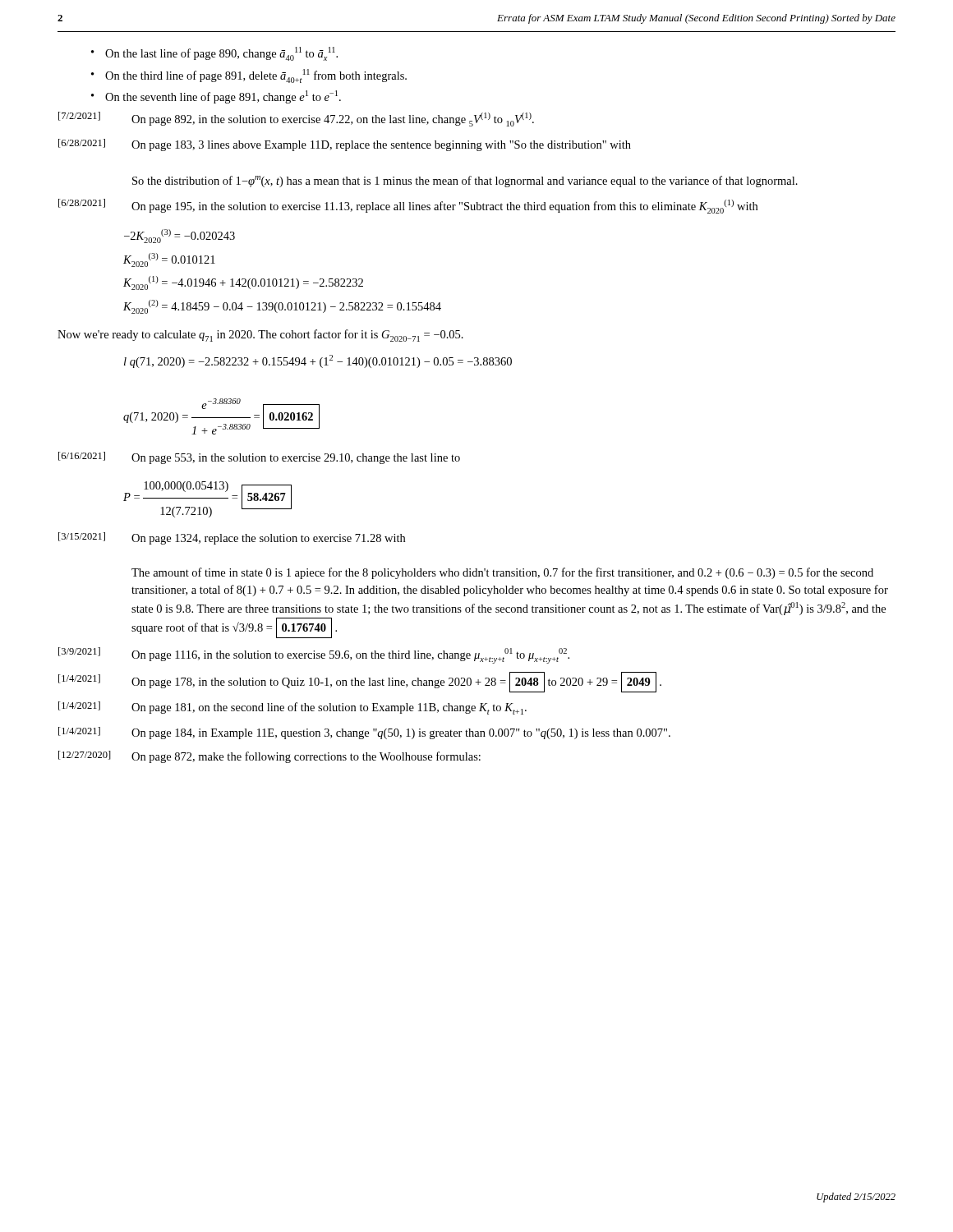Select the list item that reads "• On the seventh line of page"
This screenshot has width=953, height=1232.
pyautogui.click(x=216, y=97)
